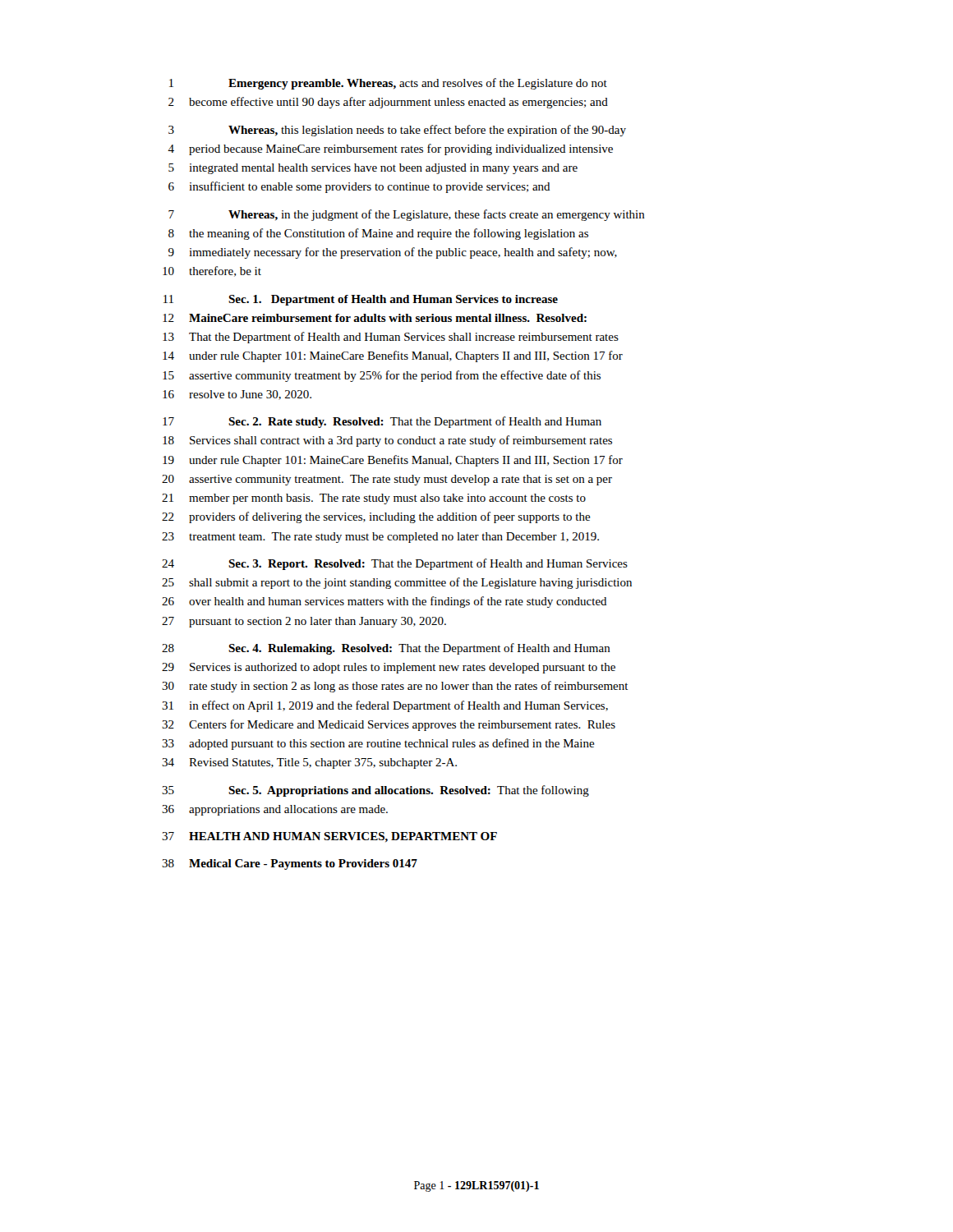Locate the element starting "35 Sec. 5. Appropriations and"
The height and width of the screenshot is (1232, 953).
tap(476, 800)
